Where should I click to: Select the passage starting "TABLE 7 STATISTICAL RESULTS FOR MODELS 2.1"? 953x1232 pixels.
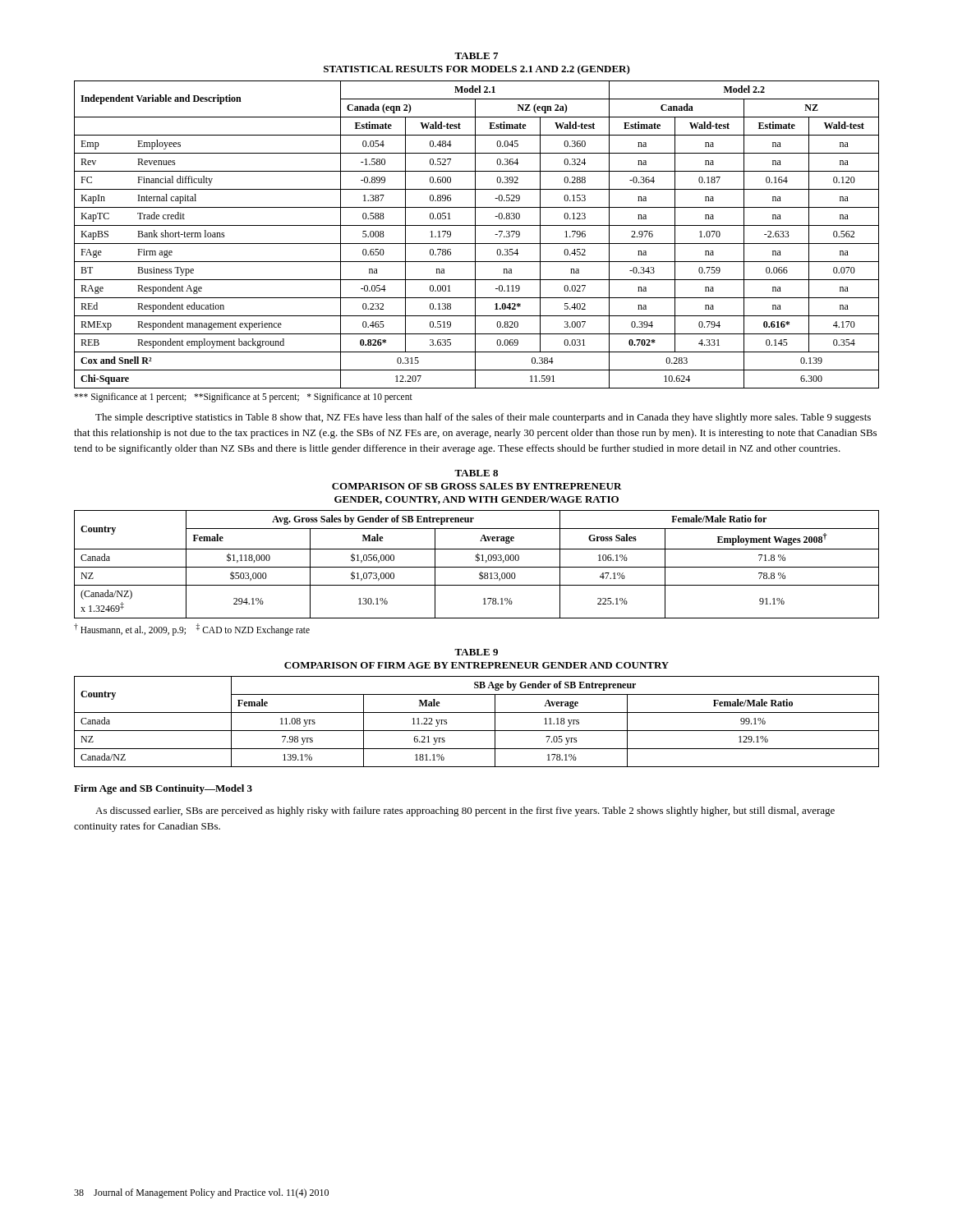476,62
